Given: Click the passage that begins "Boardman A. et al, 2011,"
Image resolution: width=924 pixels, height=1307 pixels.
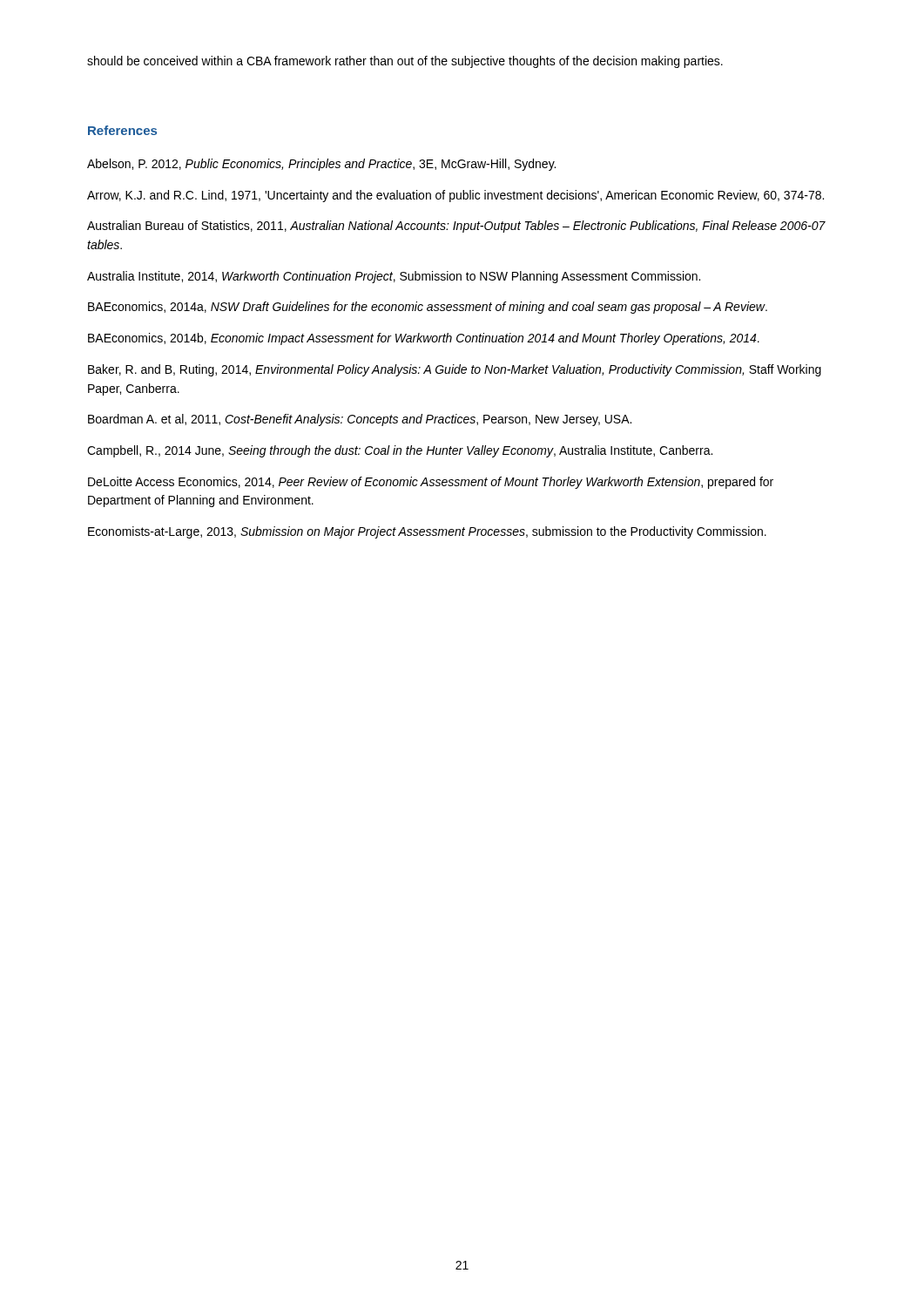Looking at the screenshot, I should pos(360,419).
